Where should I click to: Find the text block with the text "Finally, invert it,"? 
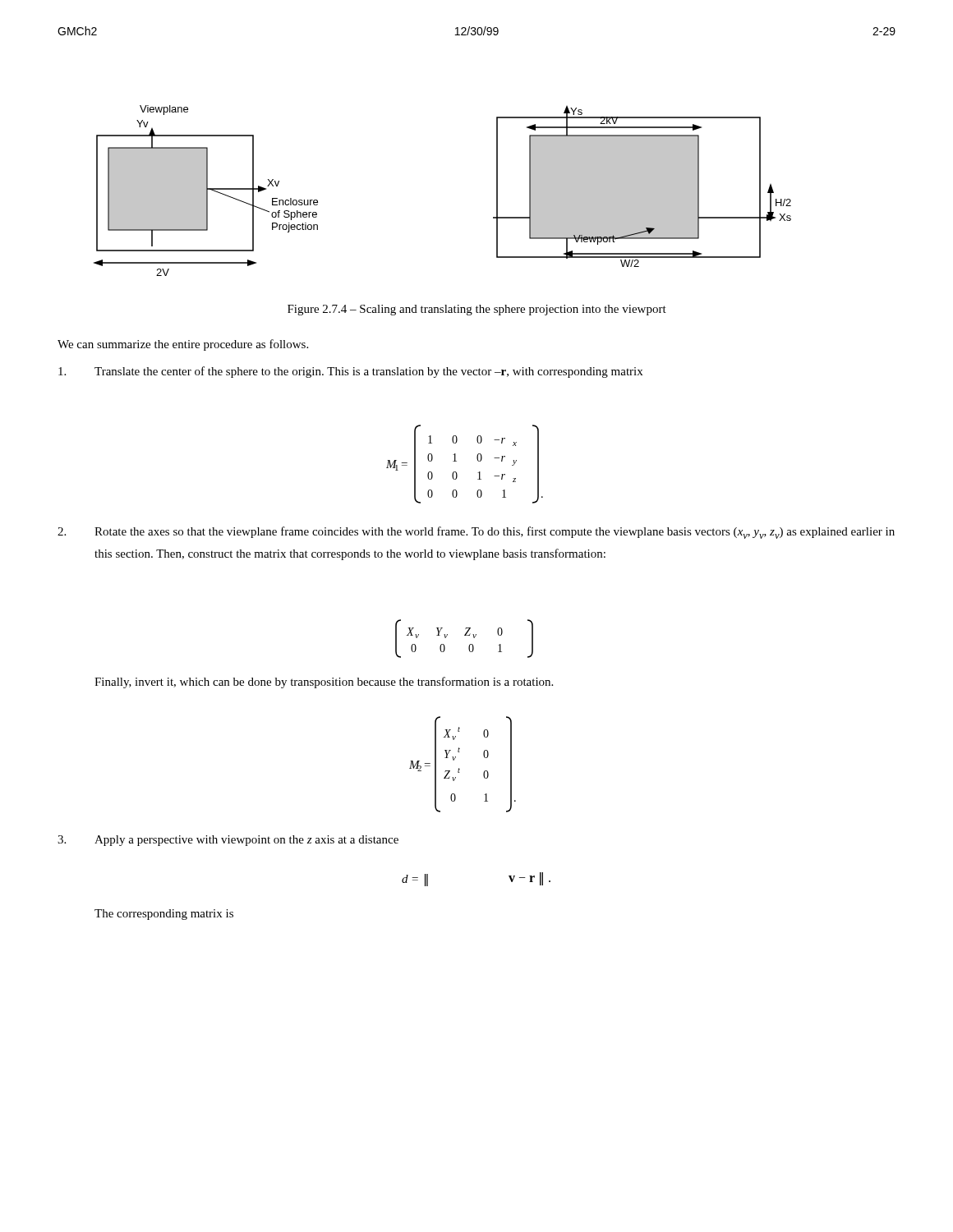pyautogui.click(x=324, y=682)
